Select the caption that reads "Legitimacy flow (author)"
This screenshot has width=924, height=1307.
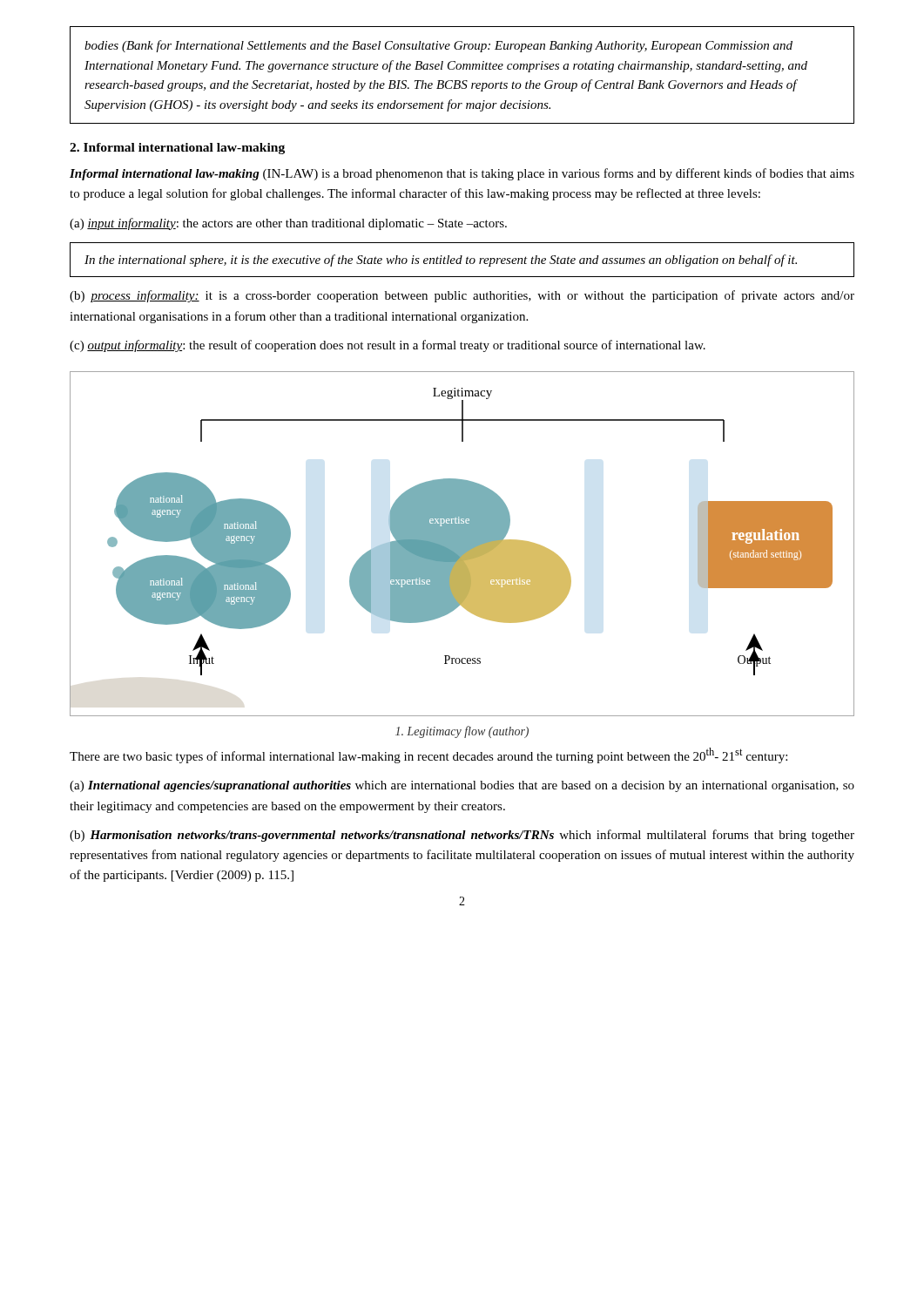pos(462,732)
